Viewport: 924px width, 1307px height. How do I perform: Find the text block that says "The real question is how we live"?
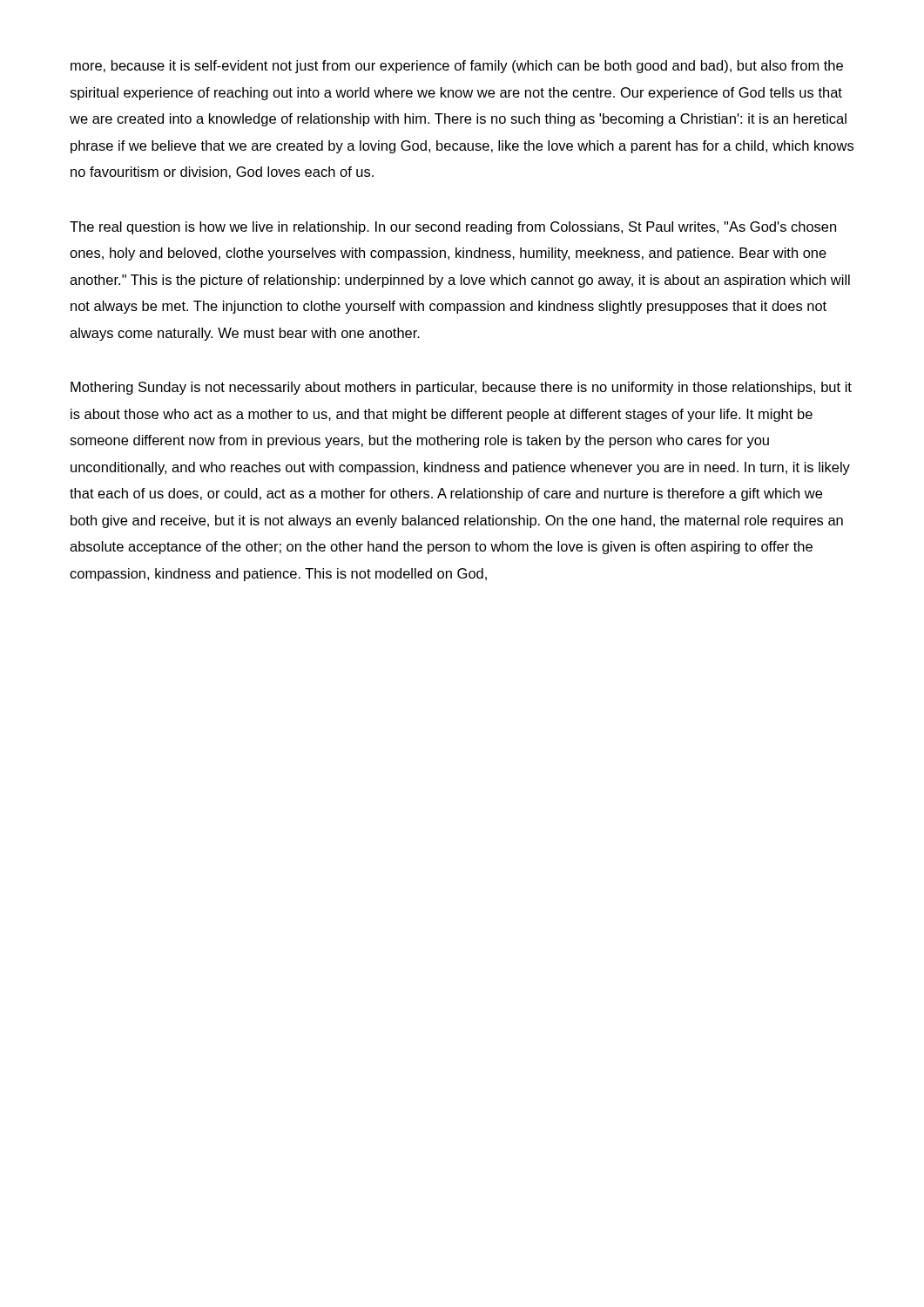point(460,279)
